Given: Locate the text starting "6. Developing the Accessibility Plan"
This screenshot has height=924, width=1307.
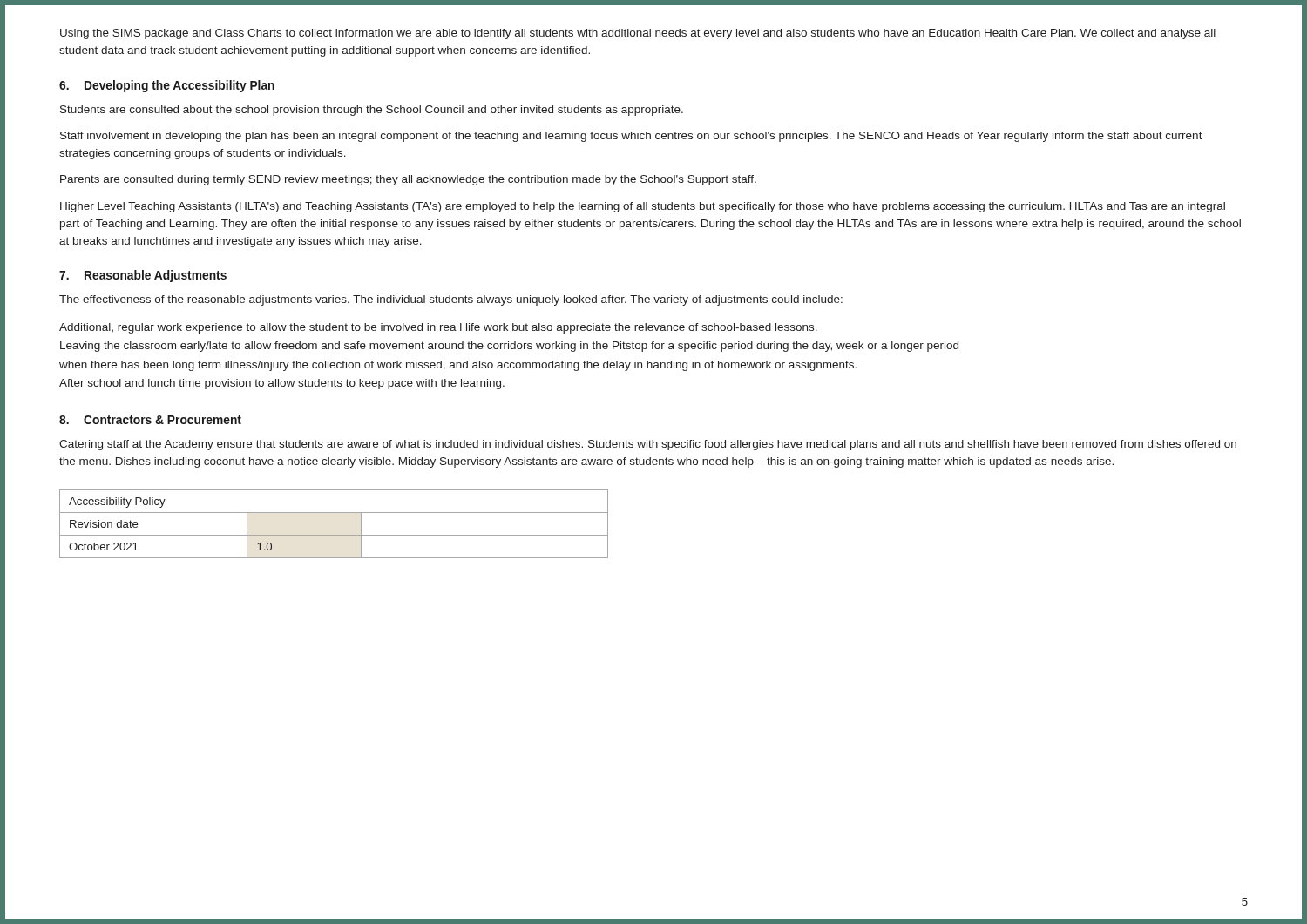Looking at the screenshot, I should (167, 85).
